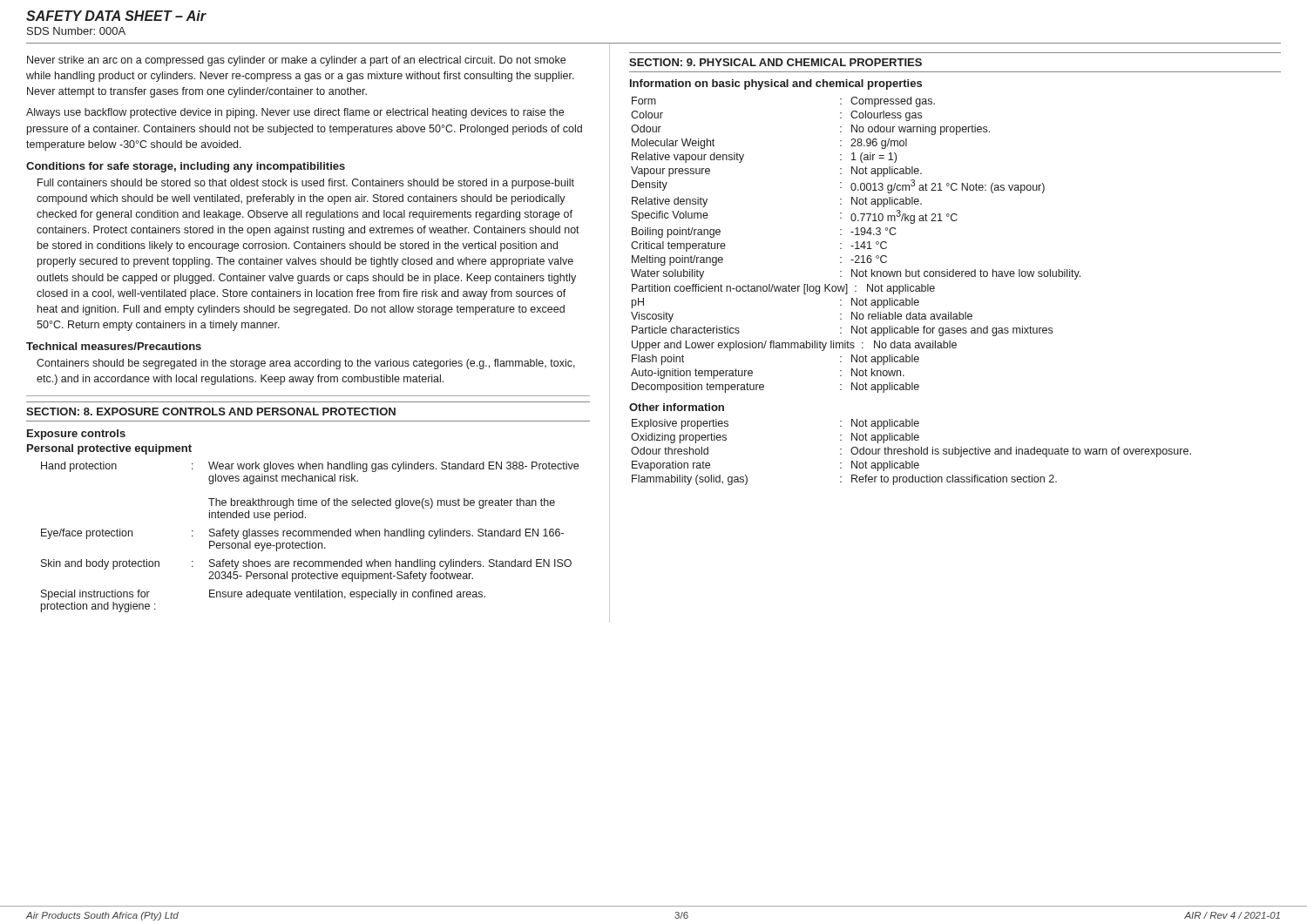Point to "Exposure controls"

76,433
